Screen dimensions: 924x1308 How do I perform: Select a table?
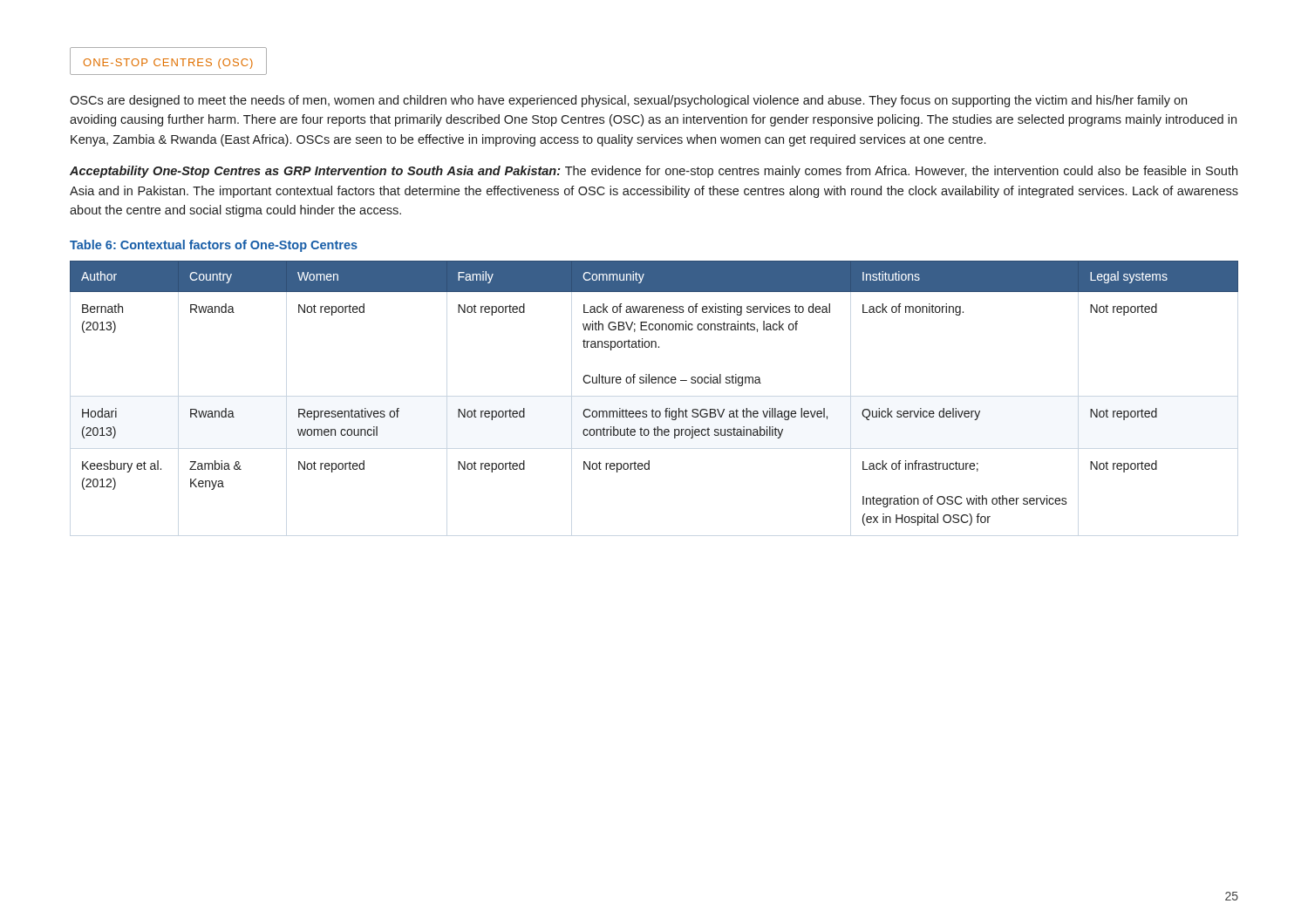[x=654, y=398]
